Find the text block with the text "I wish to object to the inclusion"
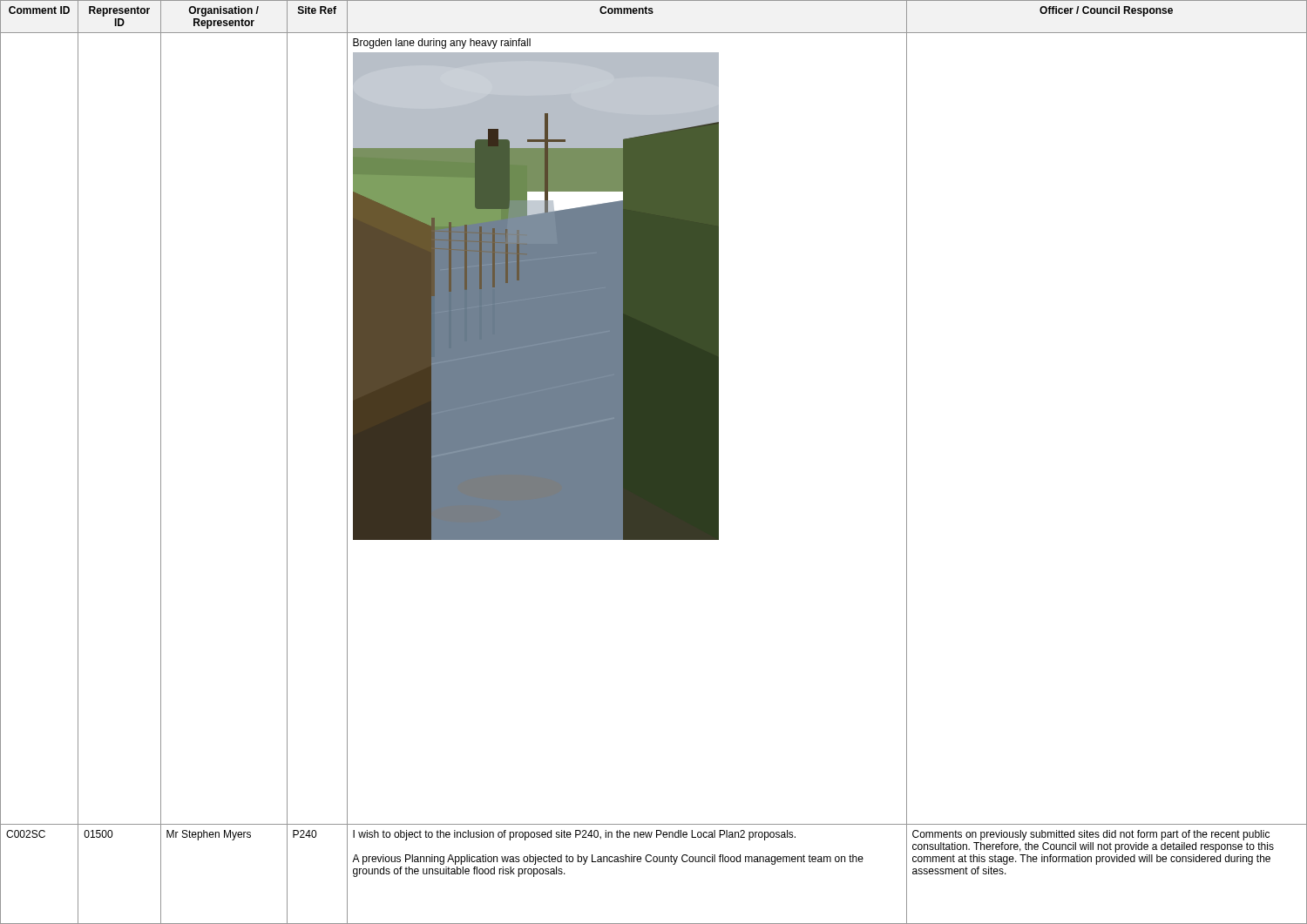The image size is (1307, 924). [608, 853]
